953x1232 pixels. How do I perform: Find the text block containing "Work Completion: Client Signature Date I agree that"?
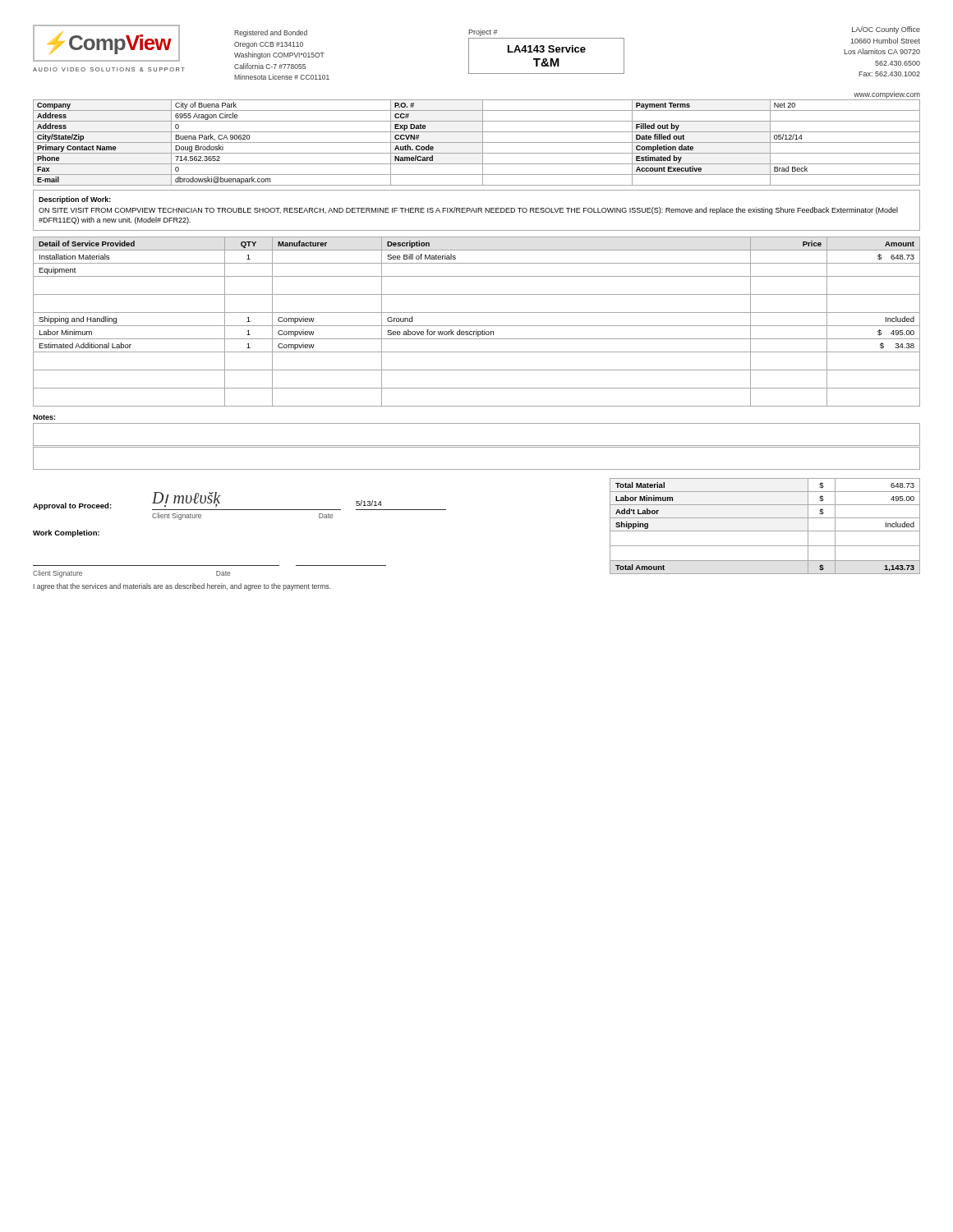point(290,559)
